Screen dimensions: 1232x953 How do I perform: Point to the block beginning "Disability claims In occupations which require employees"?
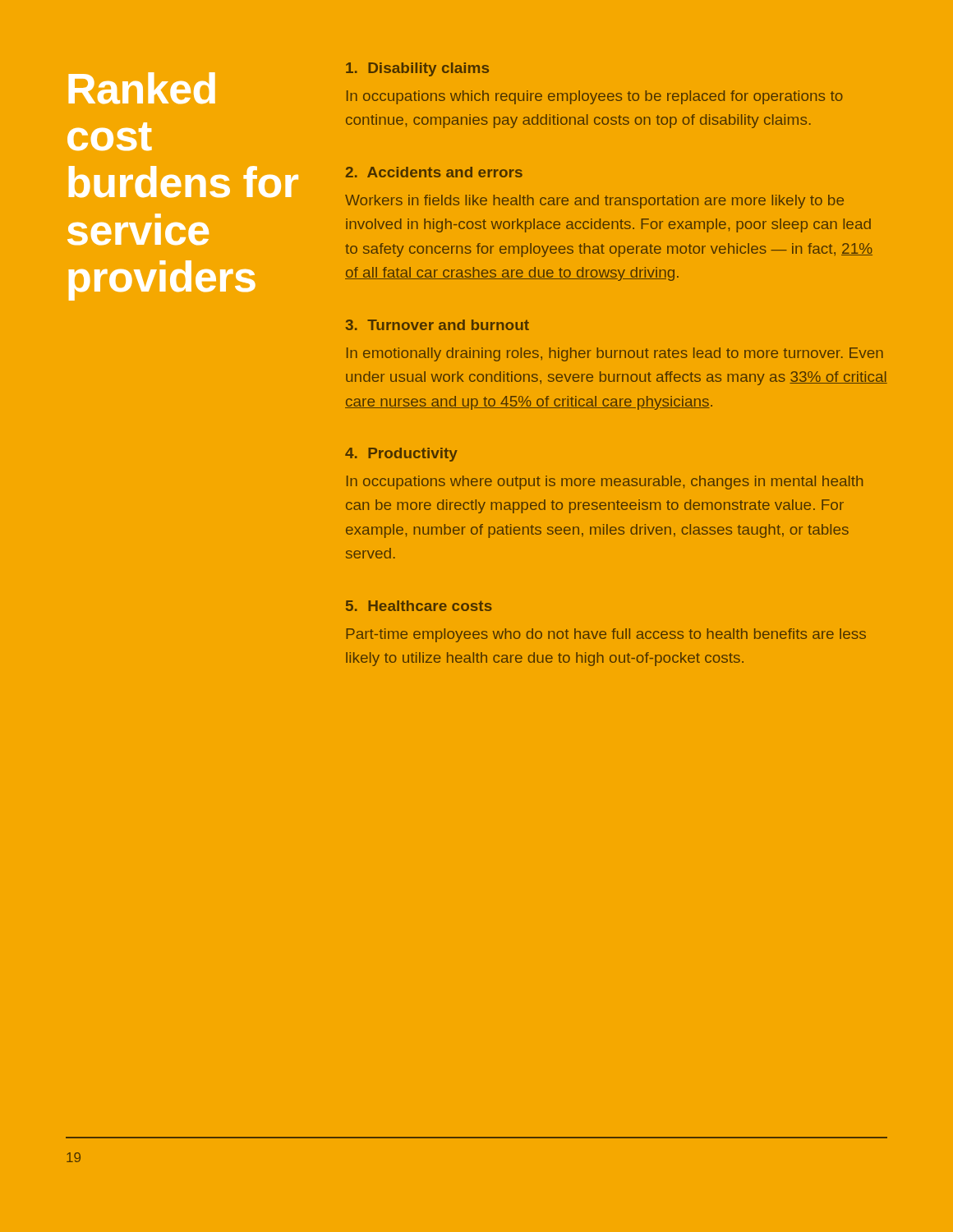click(x=616, y=96)
